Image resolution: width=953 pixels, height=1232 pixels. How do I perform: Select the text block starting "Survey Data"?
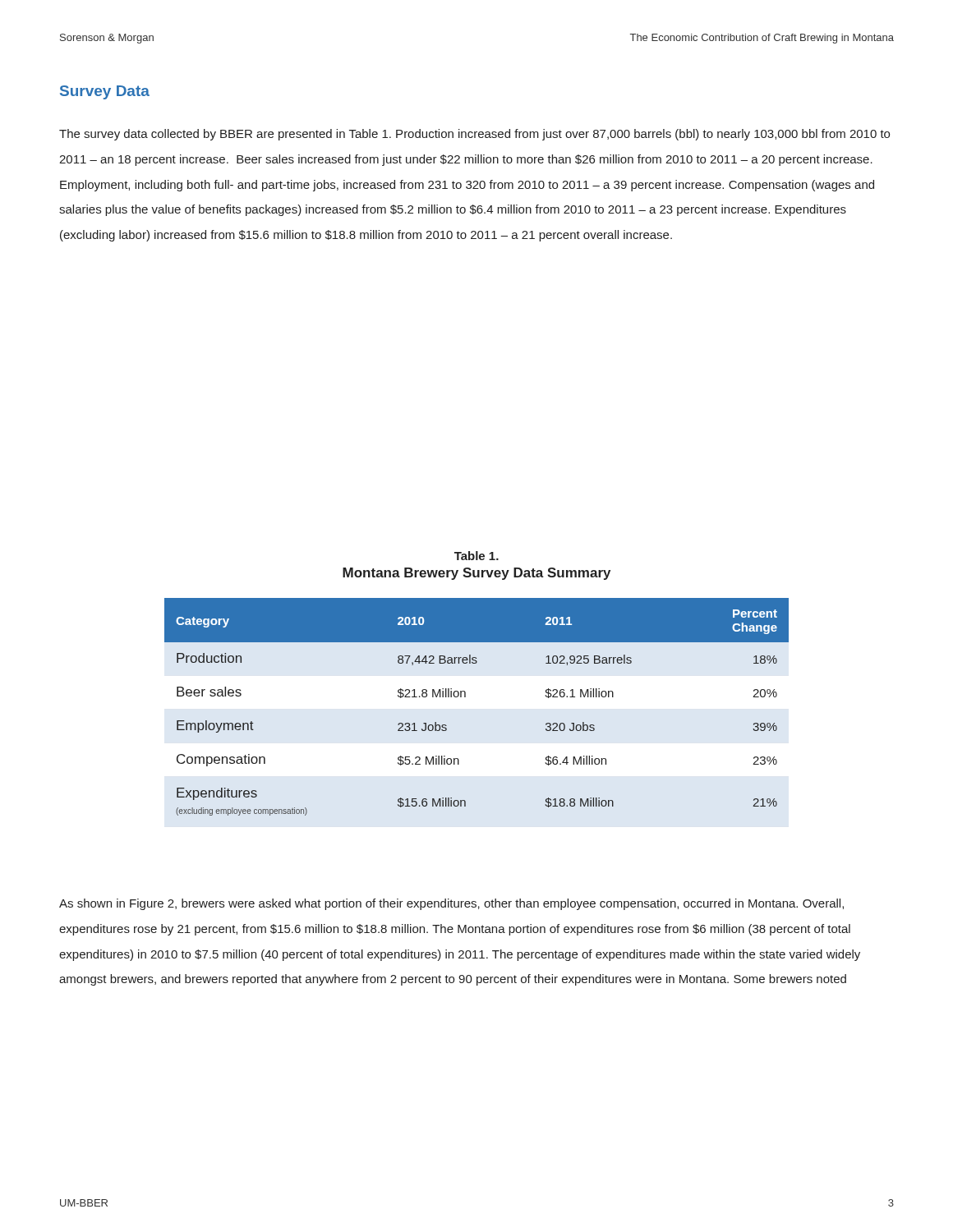point(104,91)
